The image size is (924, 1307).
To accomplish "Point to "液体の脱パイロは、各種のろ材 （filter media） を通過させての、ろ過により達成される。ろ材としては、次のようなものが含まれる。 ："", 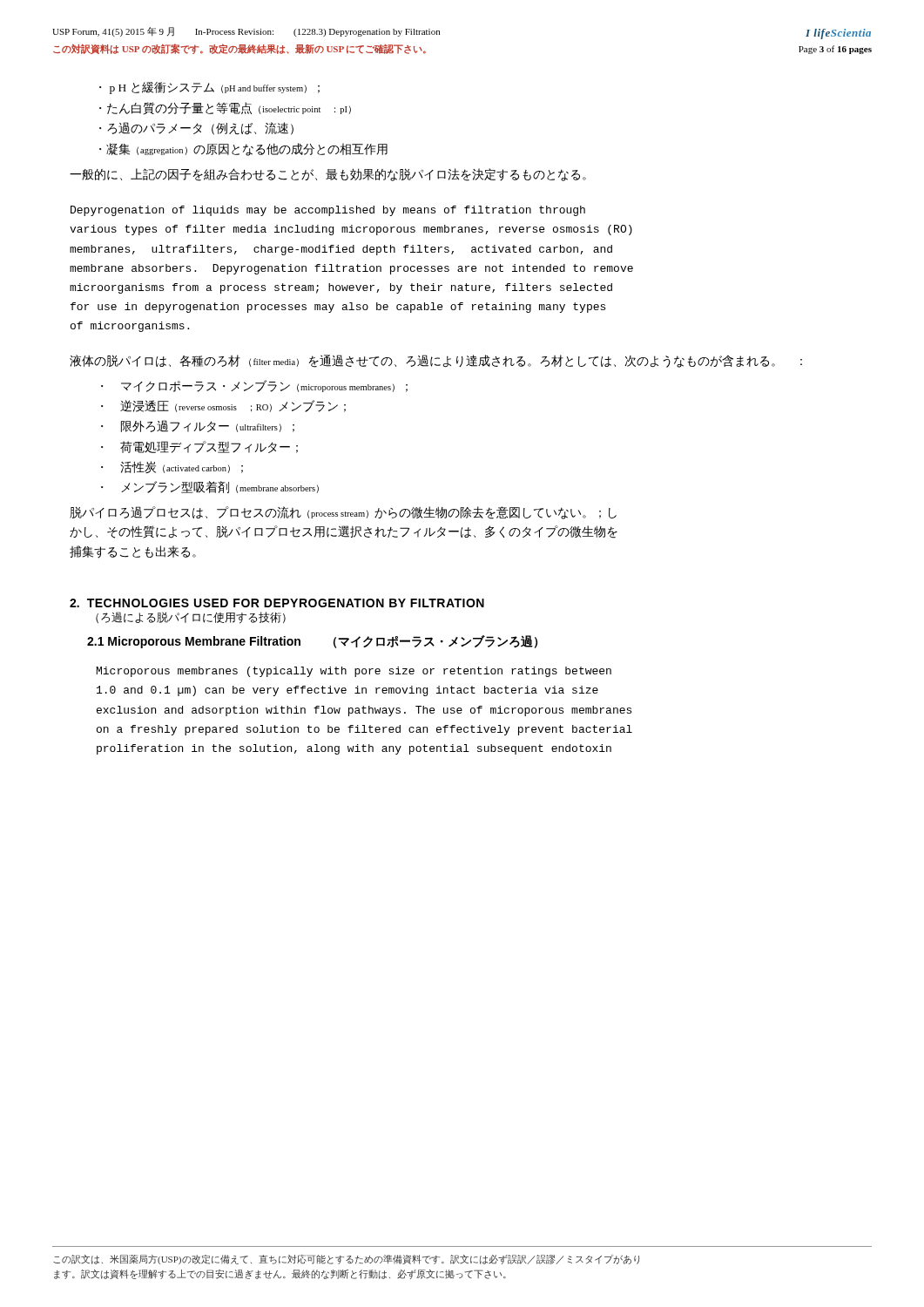I will pos(439,361).
